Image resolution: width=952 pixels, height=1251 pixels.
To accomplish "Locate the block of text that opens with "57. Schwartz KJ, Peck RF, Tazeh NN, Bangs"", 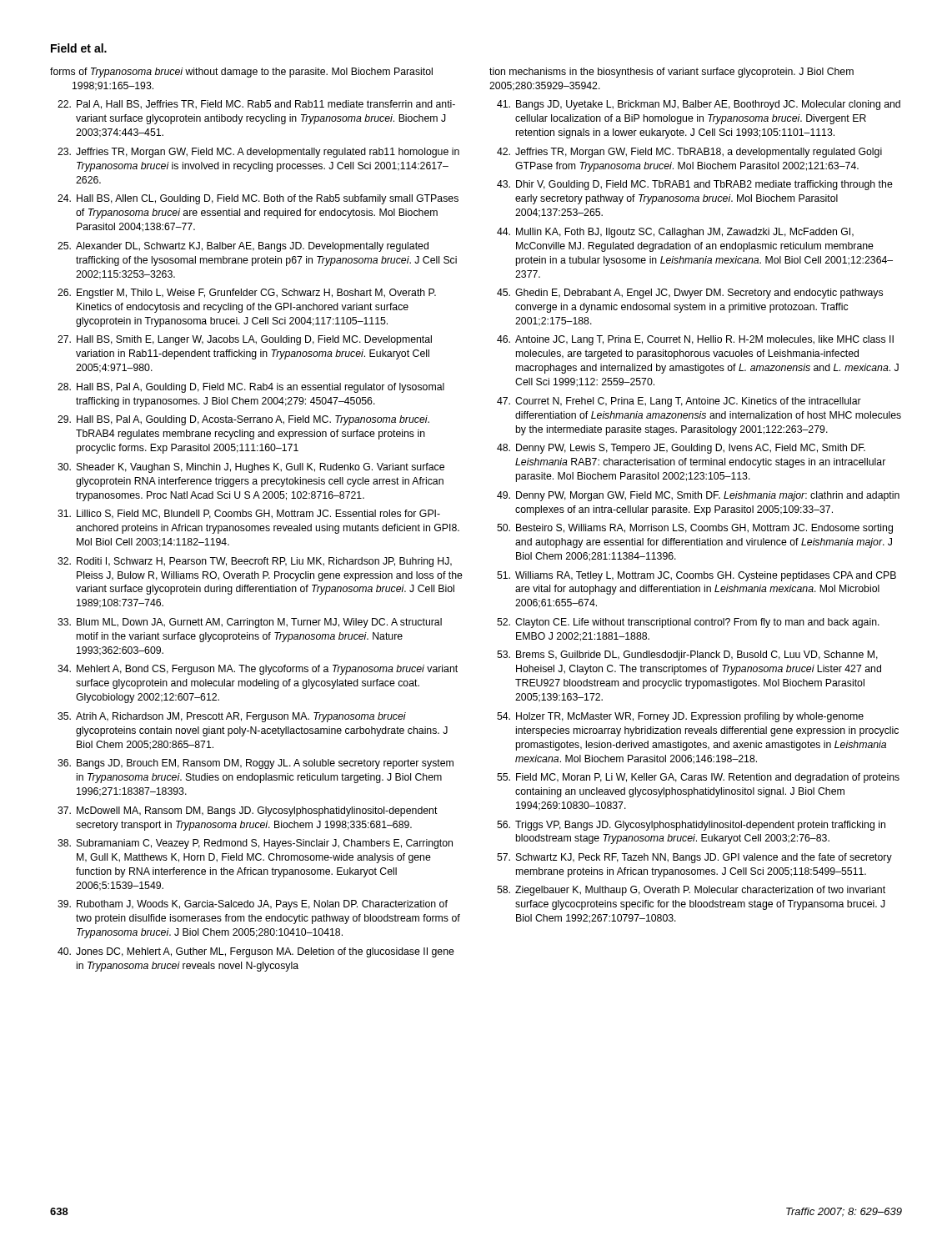I will point(696,865).
